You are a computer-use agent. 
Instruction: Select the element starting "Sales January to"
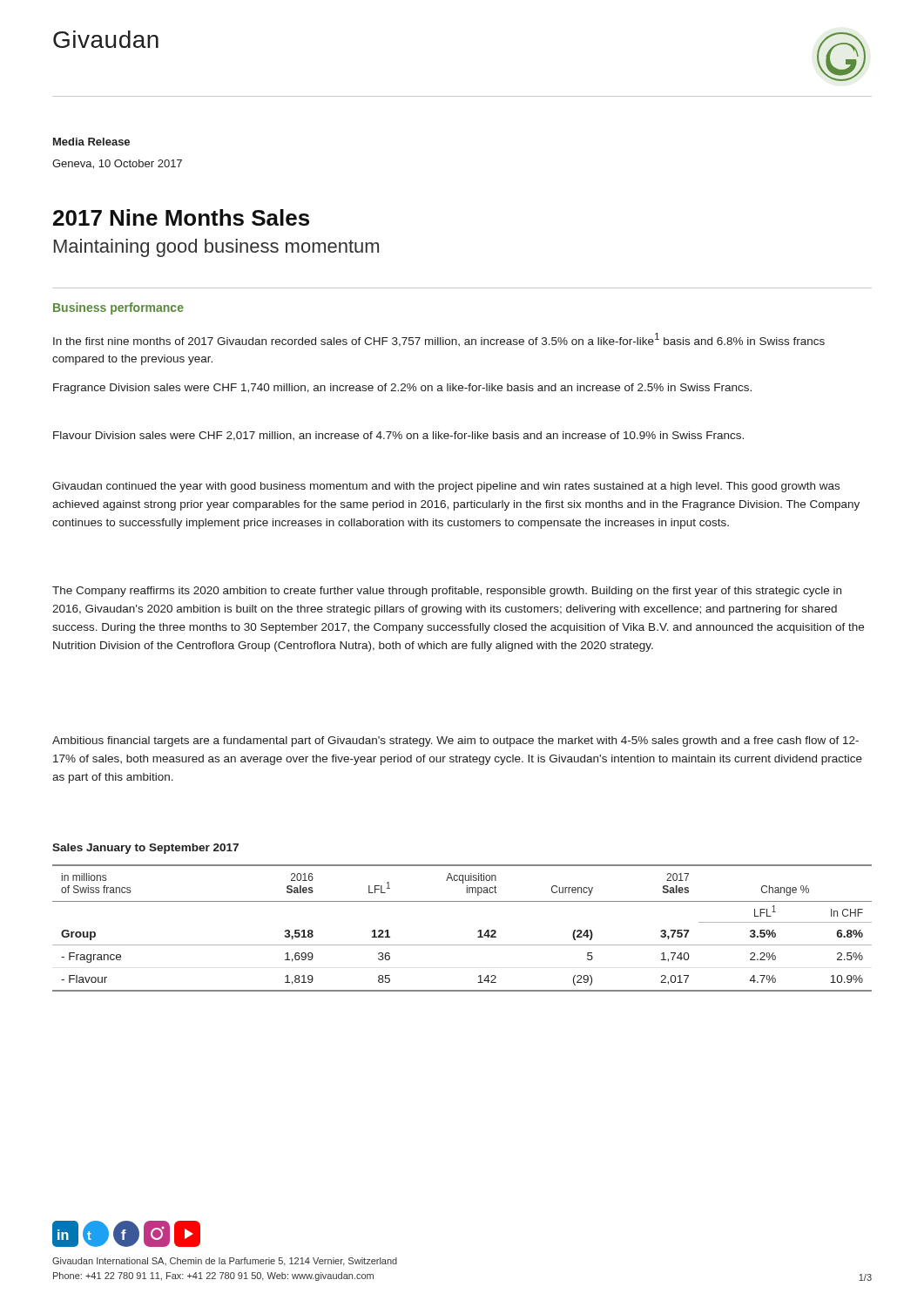146,847
